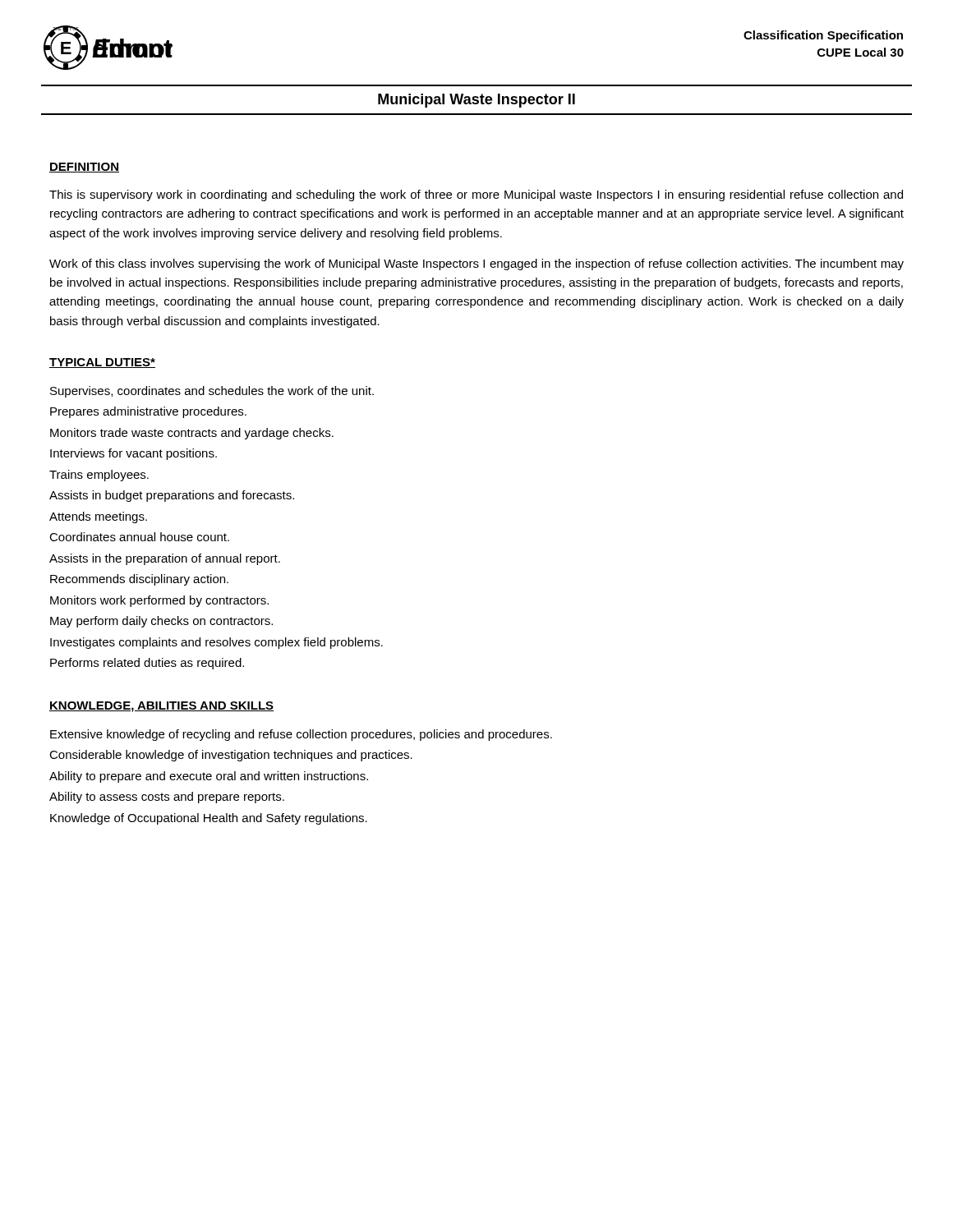Point to the region starting "May perform daily checks on contractors."
Image resolution: width=953 pixels, height=1232 pixels.
tap(162, 621)
